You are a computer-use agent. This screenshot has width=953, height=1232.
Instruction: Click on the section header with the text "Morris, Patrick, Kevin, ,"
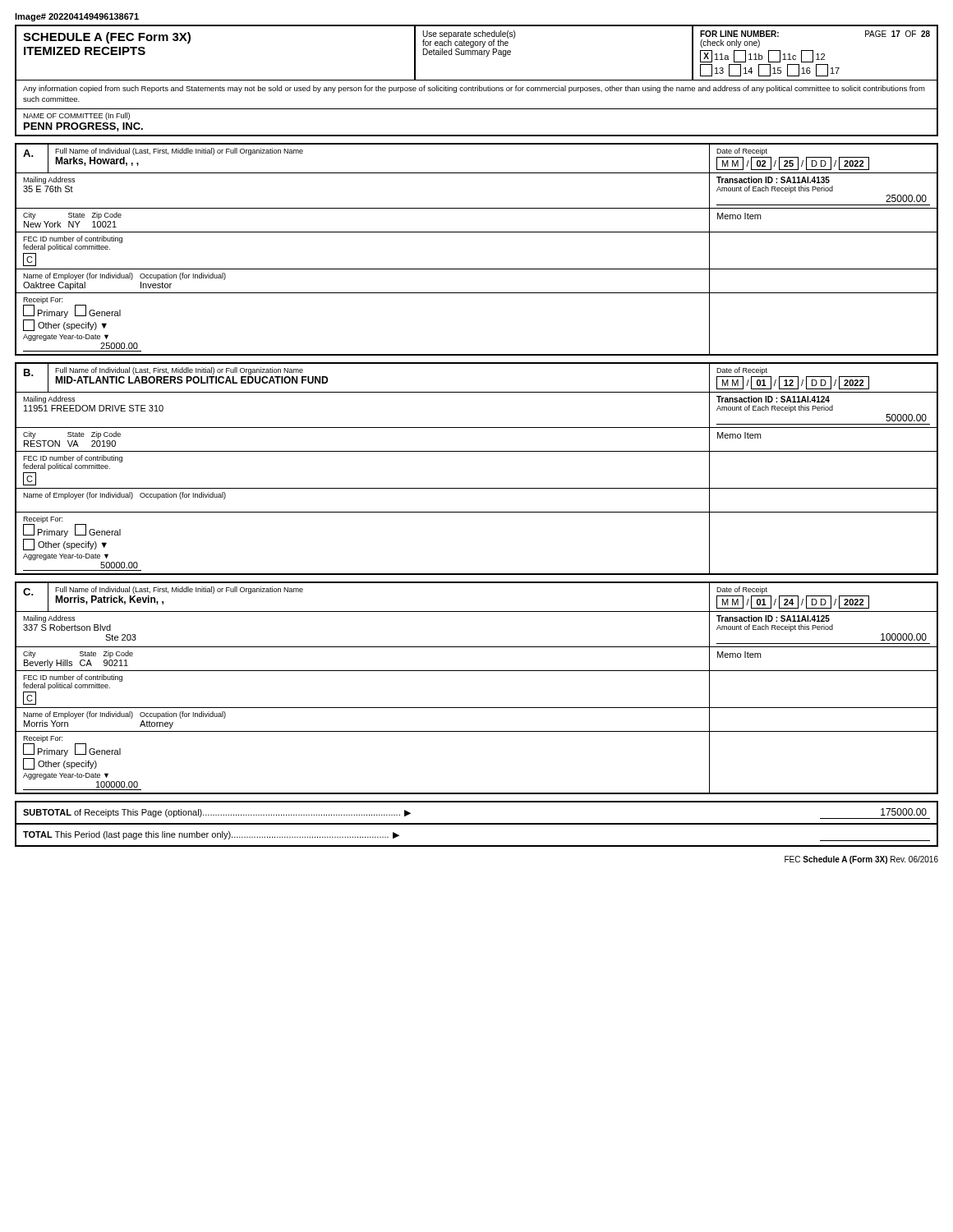pos(110,599)
